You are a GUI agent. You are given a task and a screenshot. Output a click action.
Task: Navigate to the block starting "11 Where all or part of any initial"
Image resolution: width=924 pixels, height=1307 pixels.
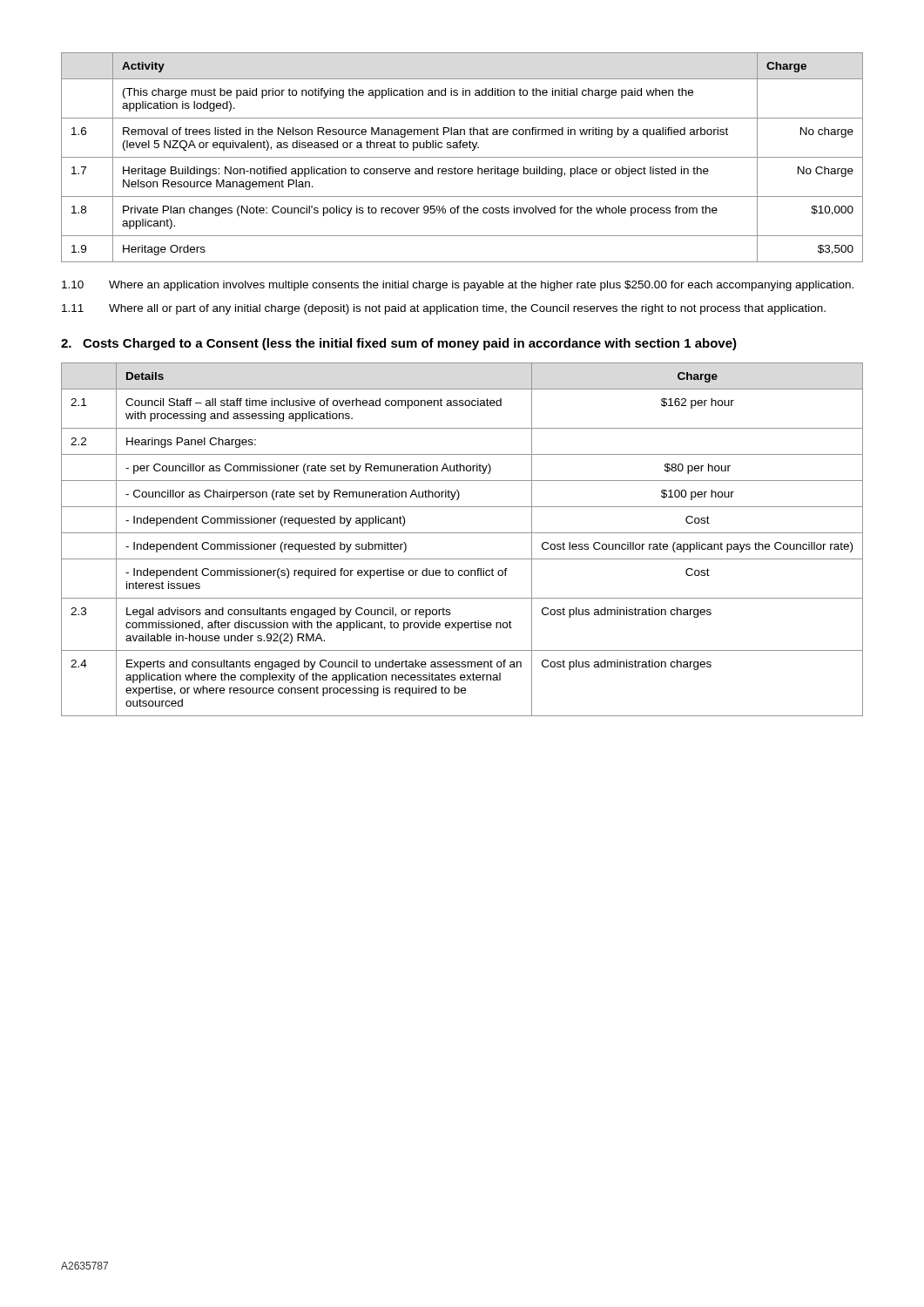click(x=462, y=308)
